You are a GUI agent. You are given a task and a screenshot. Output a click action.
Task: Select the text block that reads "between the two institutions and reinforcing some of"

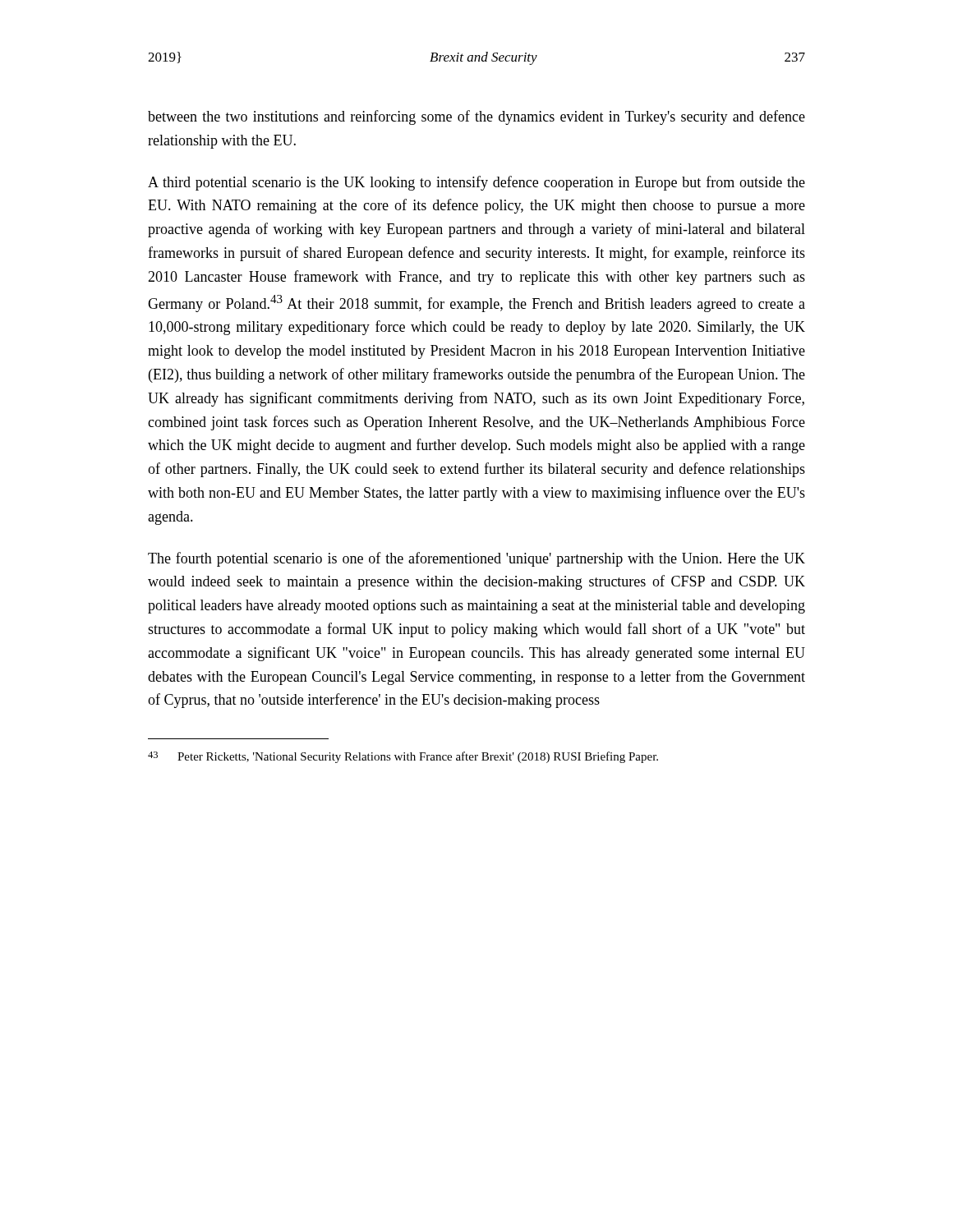(x=476, y=128)
